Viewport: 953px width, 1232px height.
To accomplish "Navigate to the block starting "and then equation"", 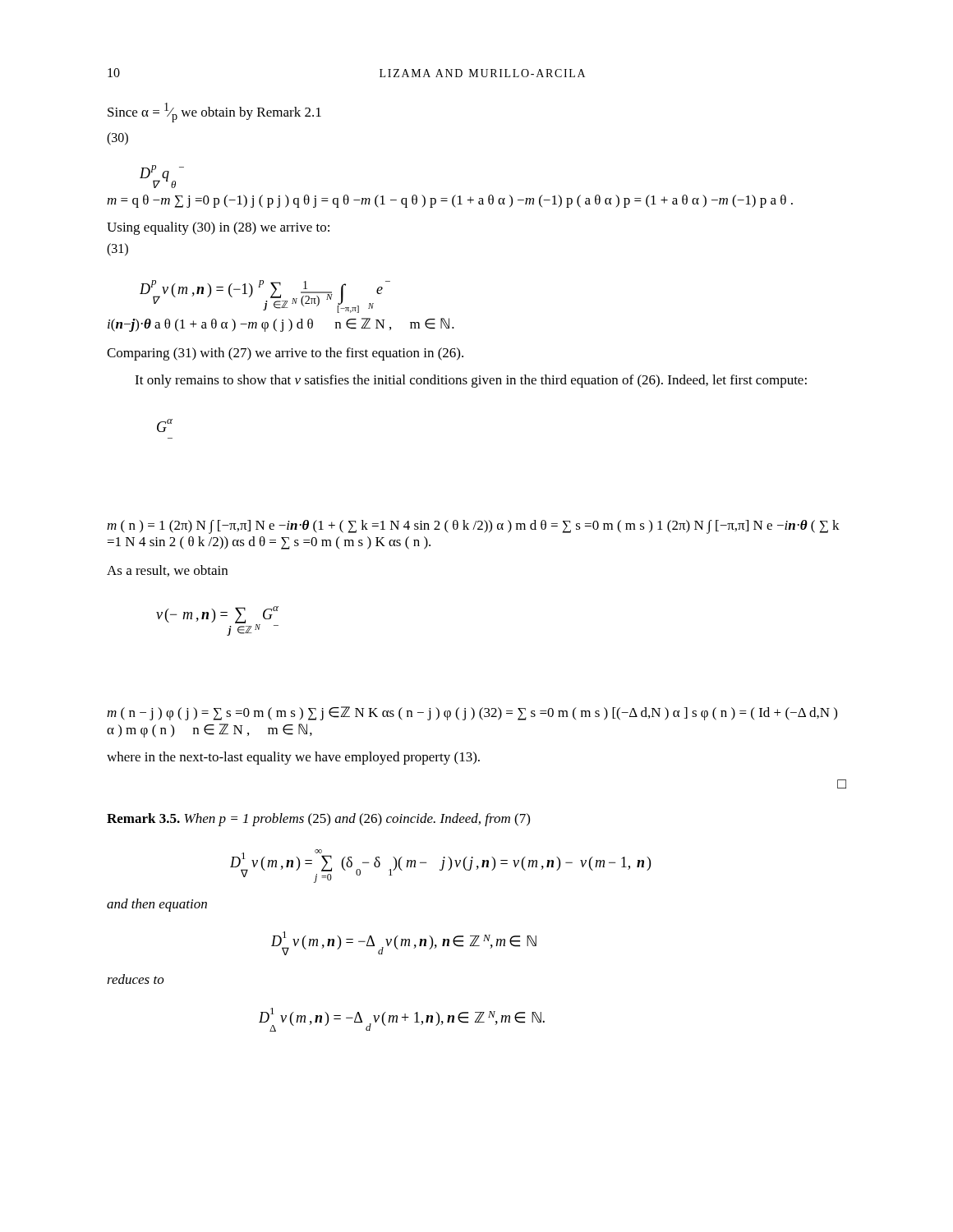I will [x=157, y=904].
